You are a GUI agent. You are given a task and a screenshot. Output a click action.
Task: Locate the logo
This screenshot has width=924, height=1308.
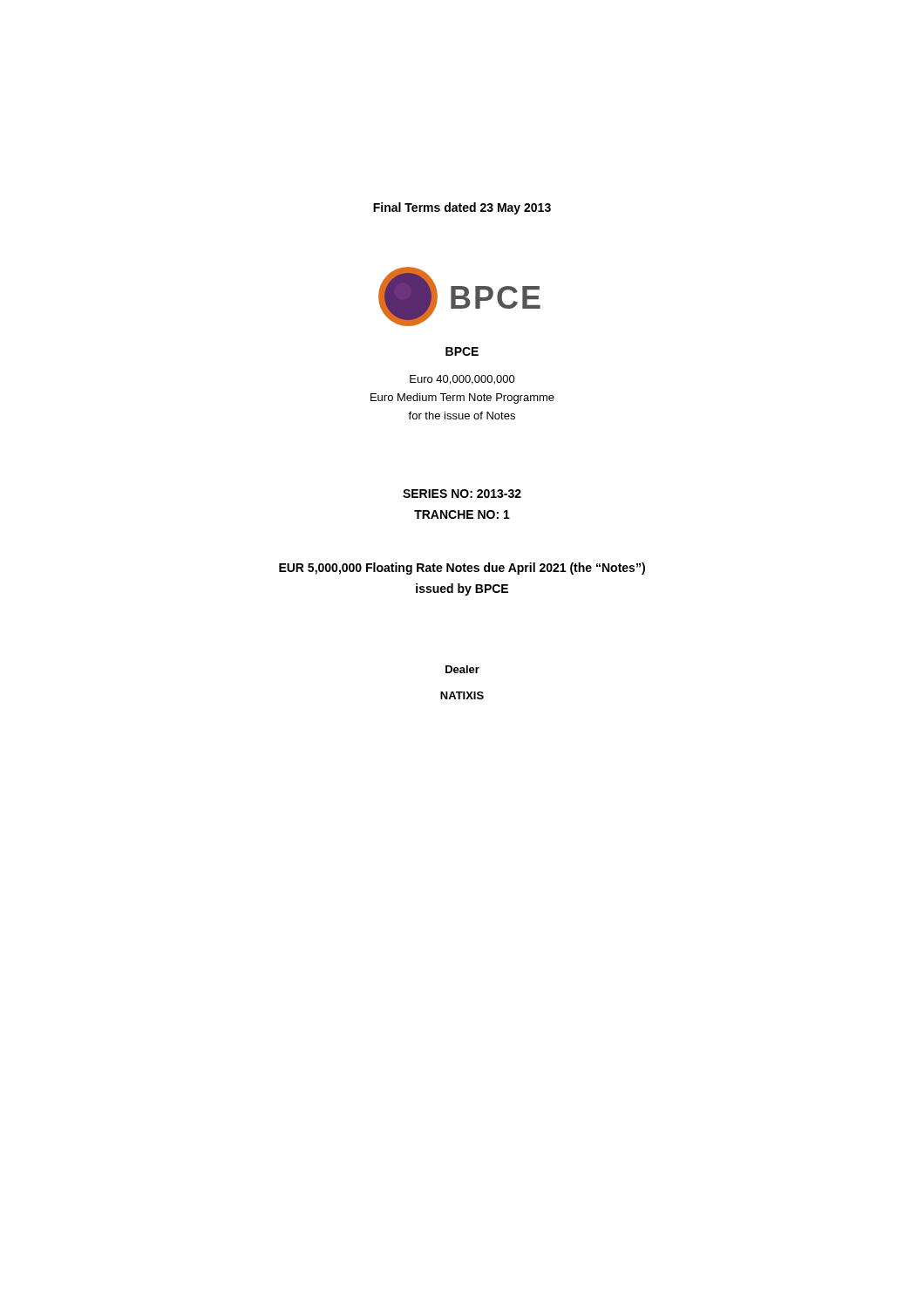click(x=462, y=298)
